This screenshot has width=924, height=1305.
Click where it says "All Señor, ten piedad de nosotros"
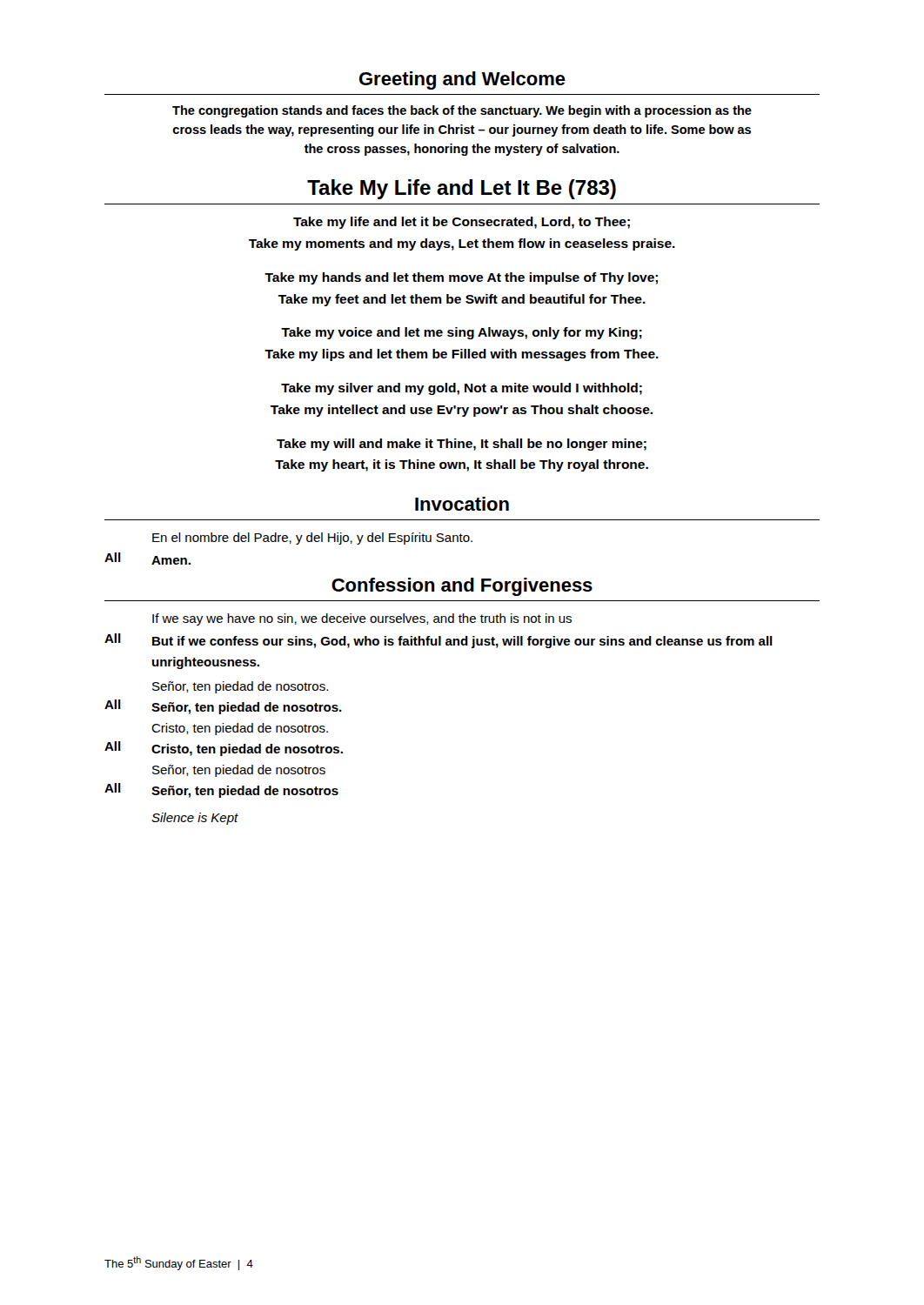[x=221, y=790]
